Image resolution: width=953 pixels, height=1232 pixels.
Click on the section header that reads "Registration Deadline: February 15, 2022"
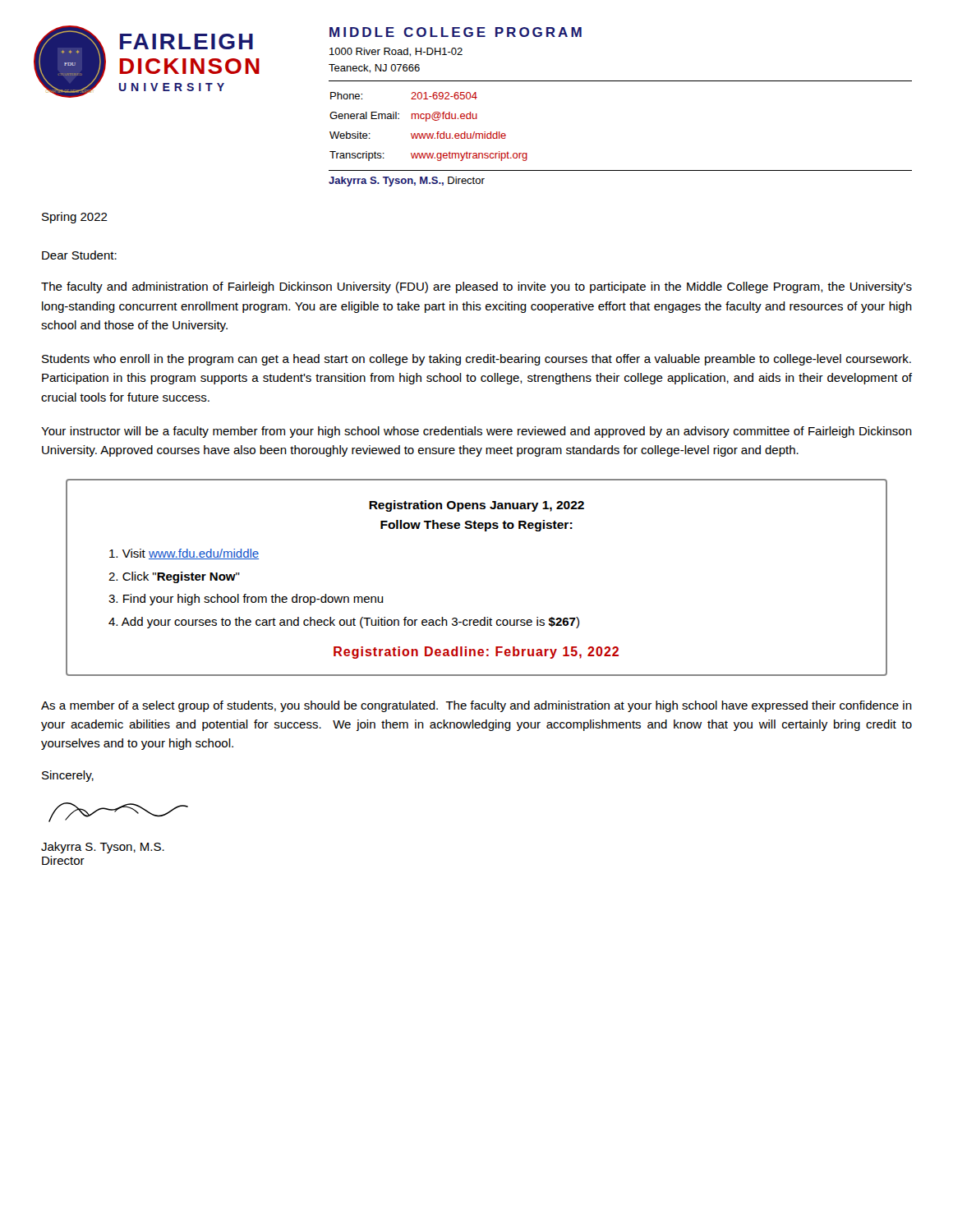[476, 652]
